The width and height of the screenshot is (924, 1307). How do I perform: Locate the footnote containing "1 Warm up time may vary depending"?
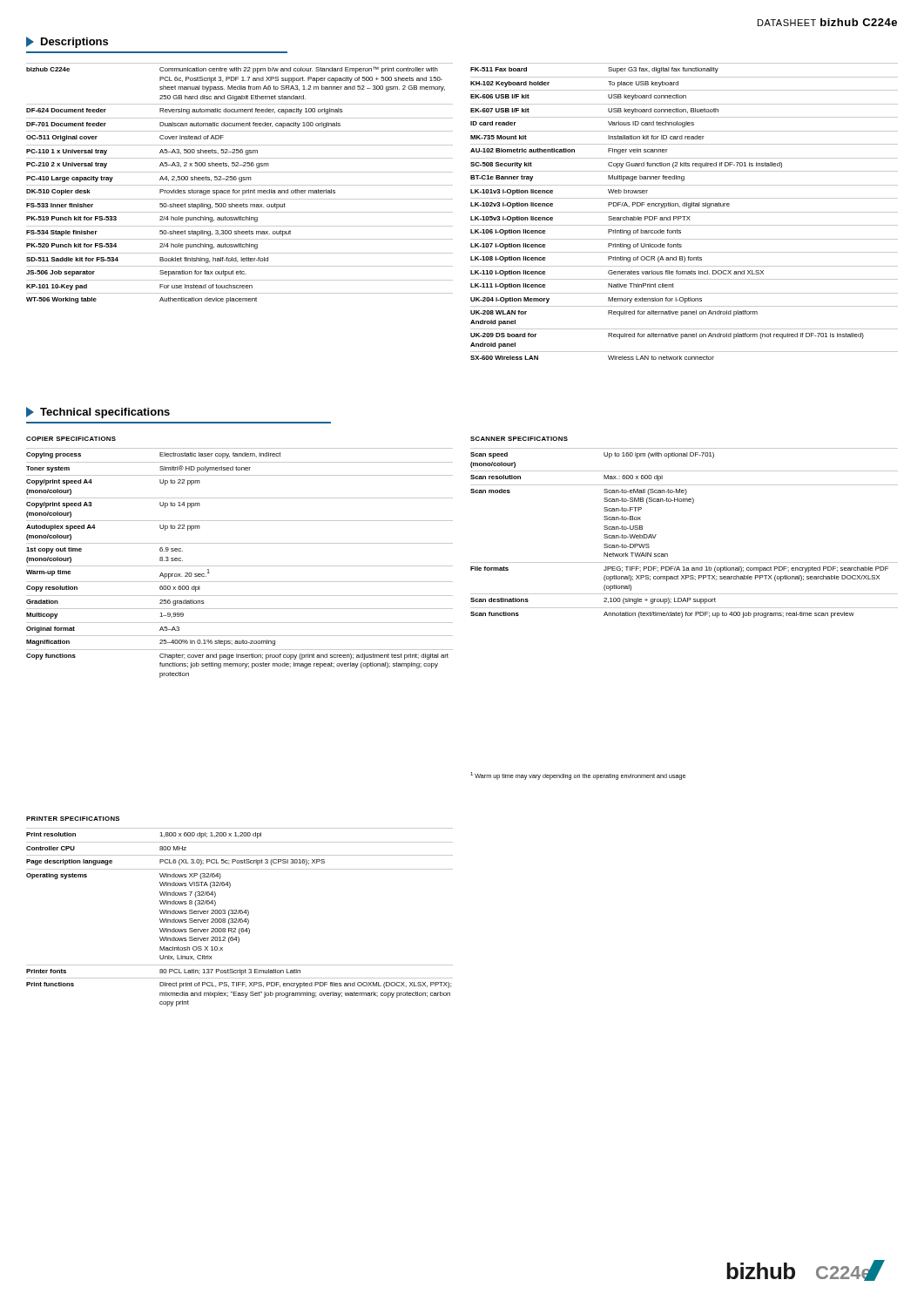(578, 776)
